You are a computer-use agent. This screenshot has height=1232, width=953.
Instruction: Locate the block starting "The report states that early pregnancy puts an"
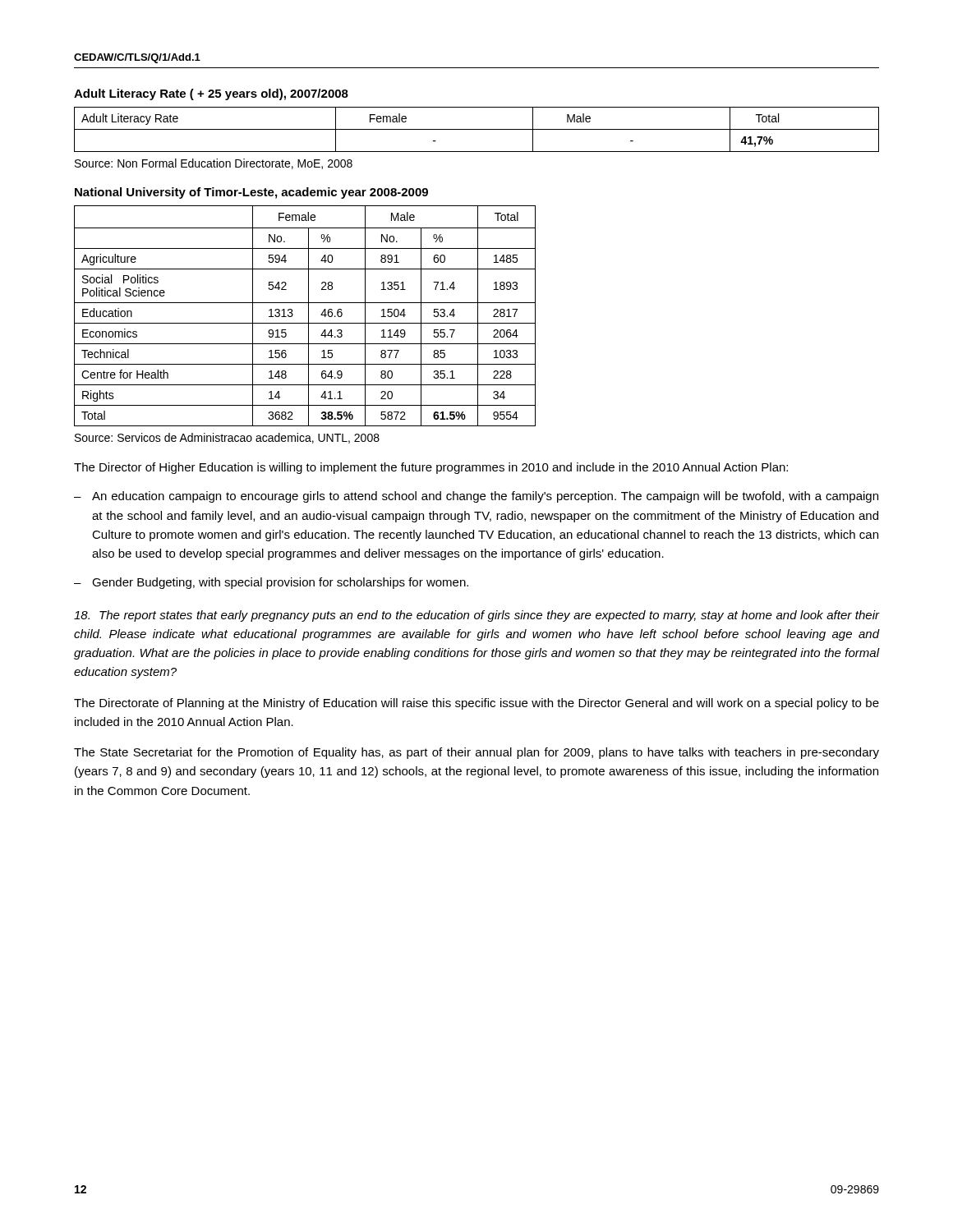tap(476, 643)
